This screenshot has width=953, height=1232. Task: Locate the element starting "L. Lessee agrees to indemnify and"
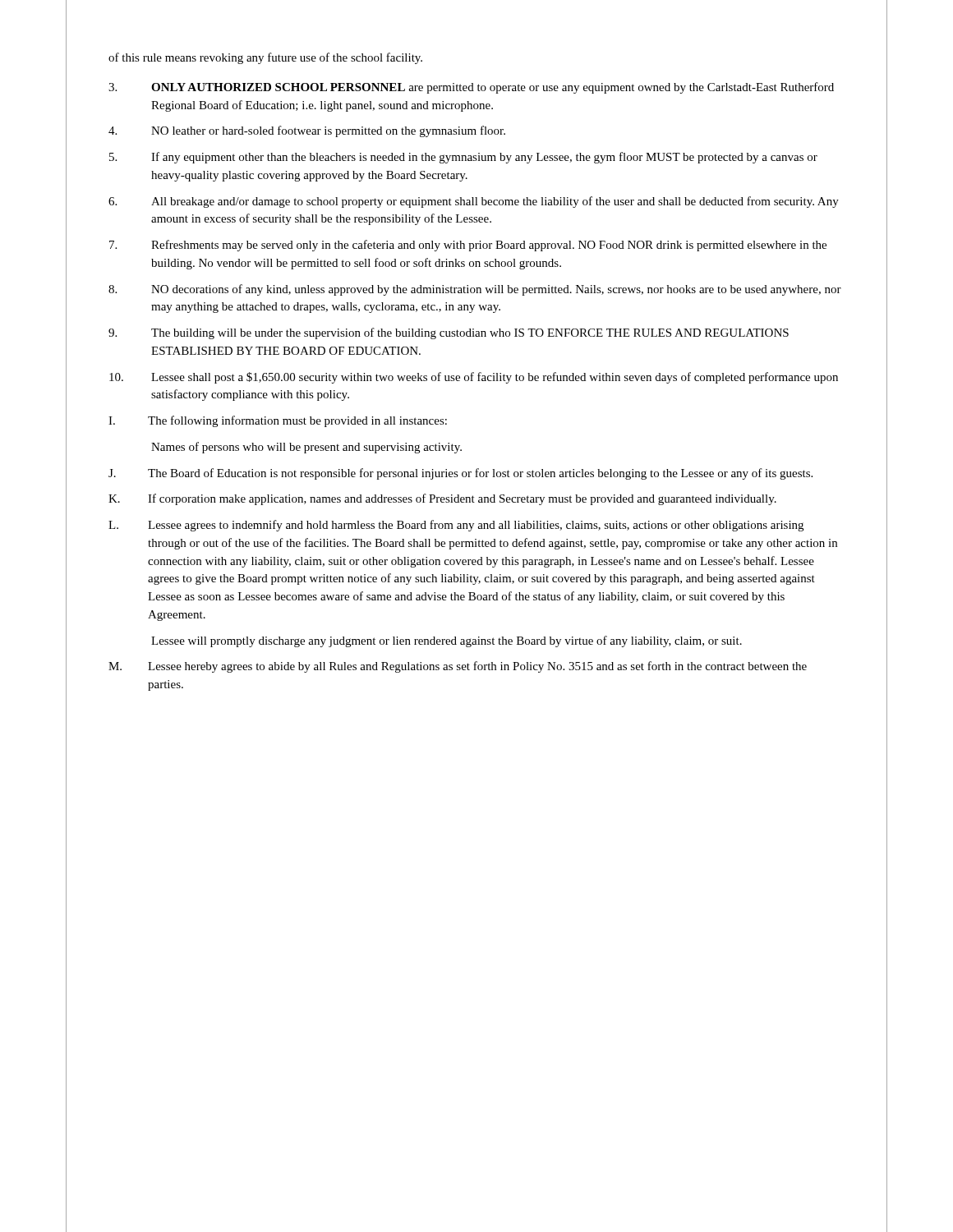[476, 570]
